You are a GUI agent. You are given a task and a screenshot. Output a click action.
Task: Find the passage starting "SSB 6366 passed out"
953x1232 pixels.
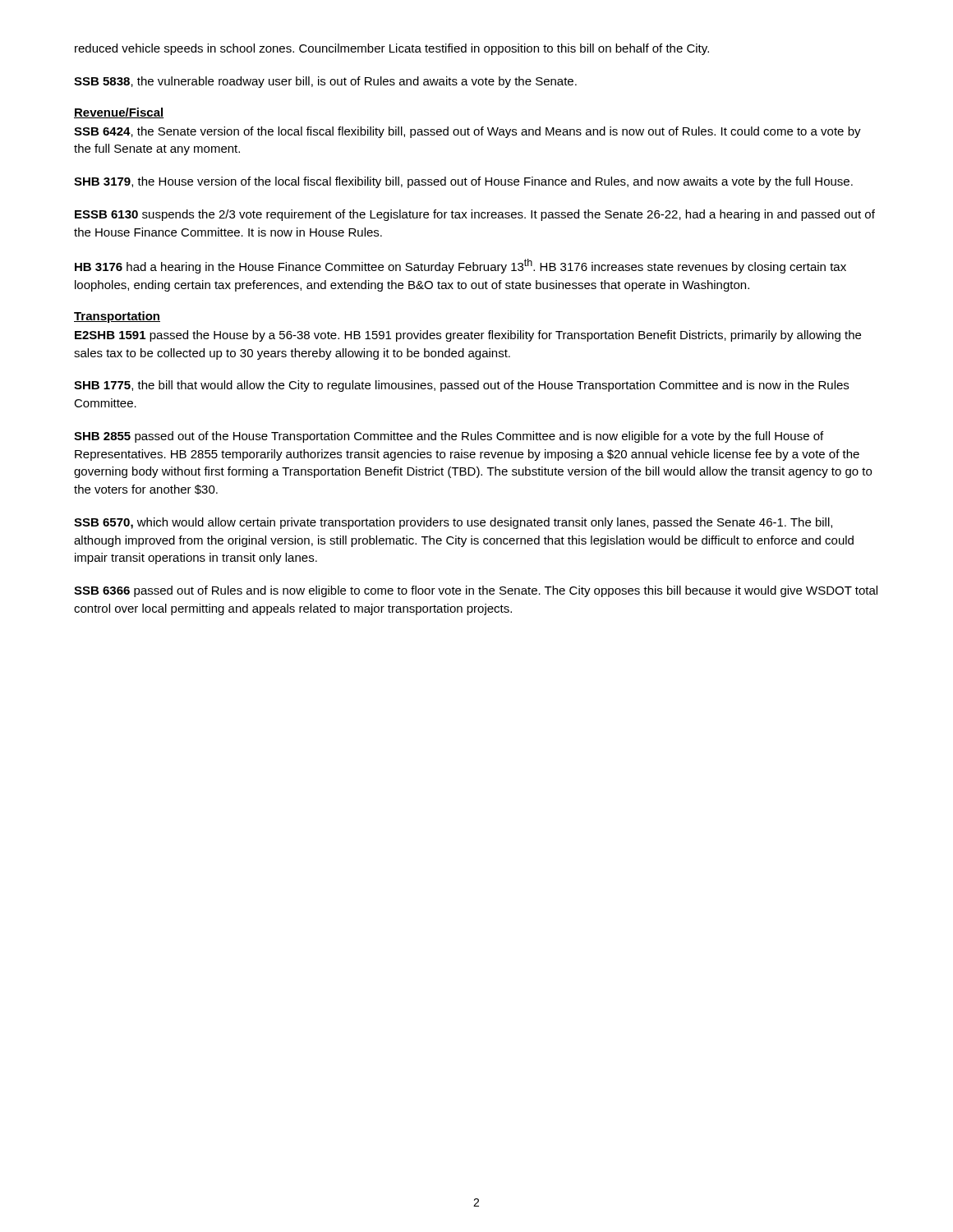click(476, 599)
